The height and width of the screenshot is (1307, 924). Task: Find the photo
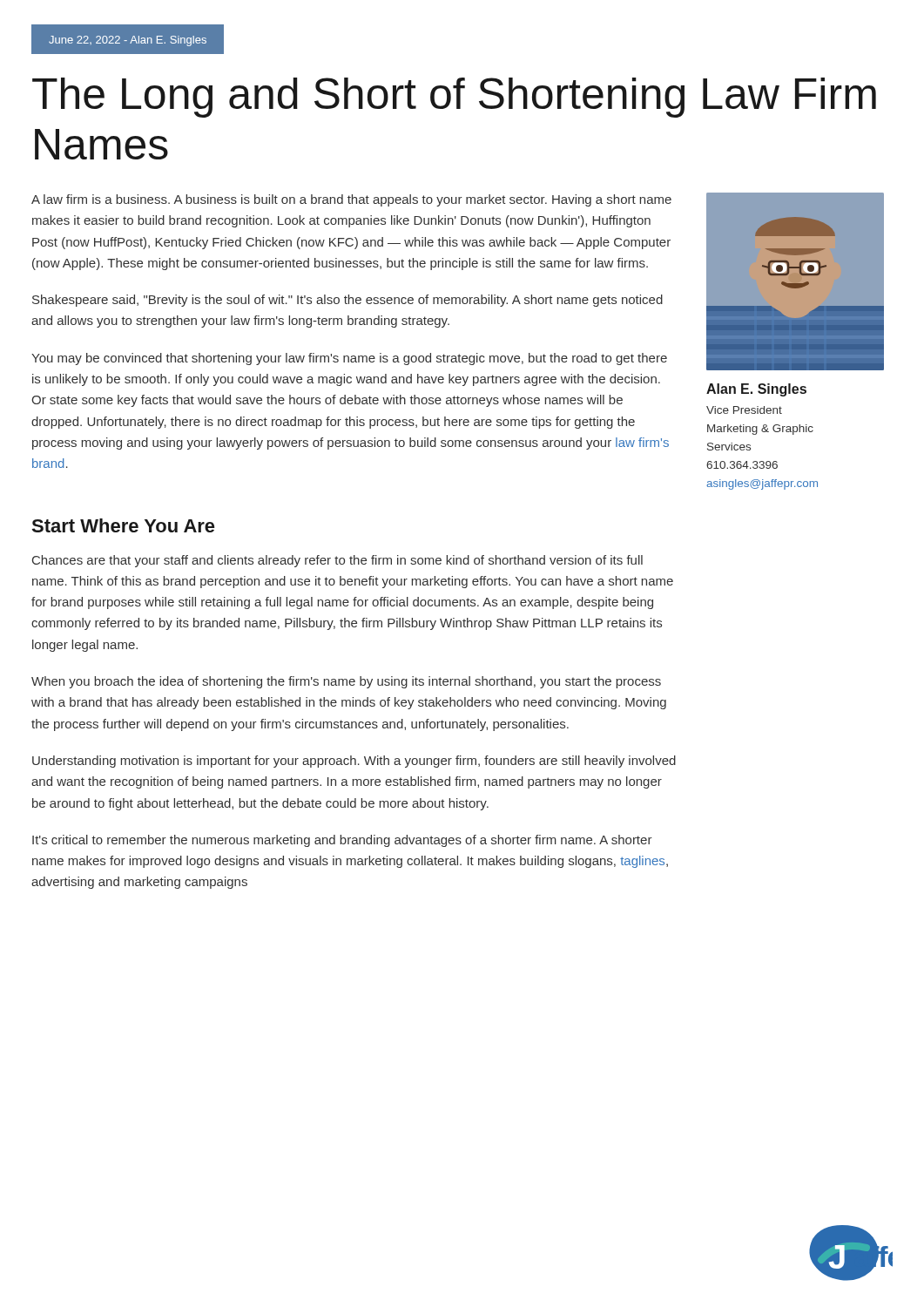point(795,281)
